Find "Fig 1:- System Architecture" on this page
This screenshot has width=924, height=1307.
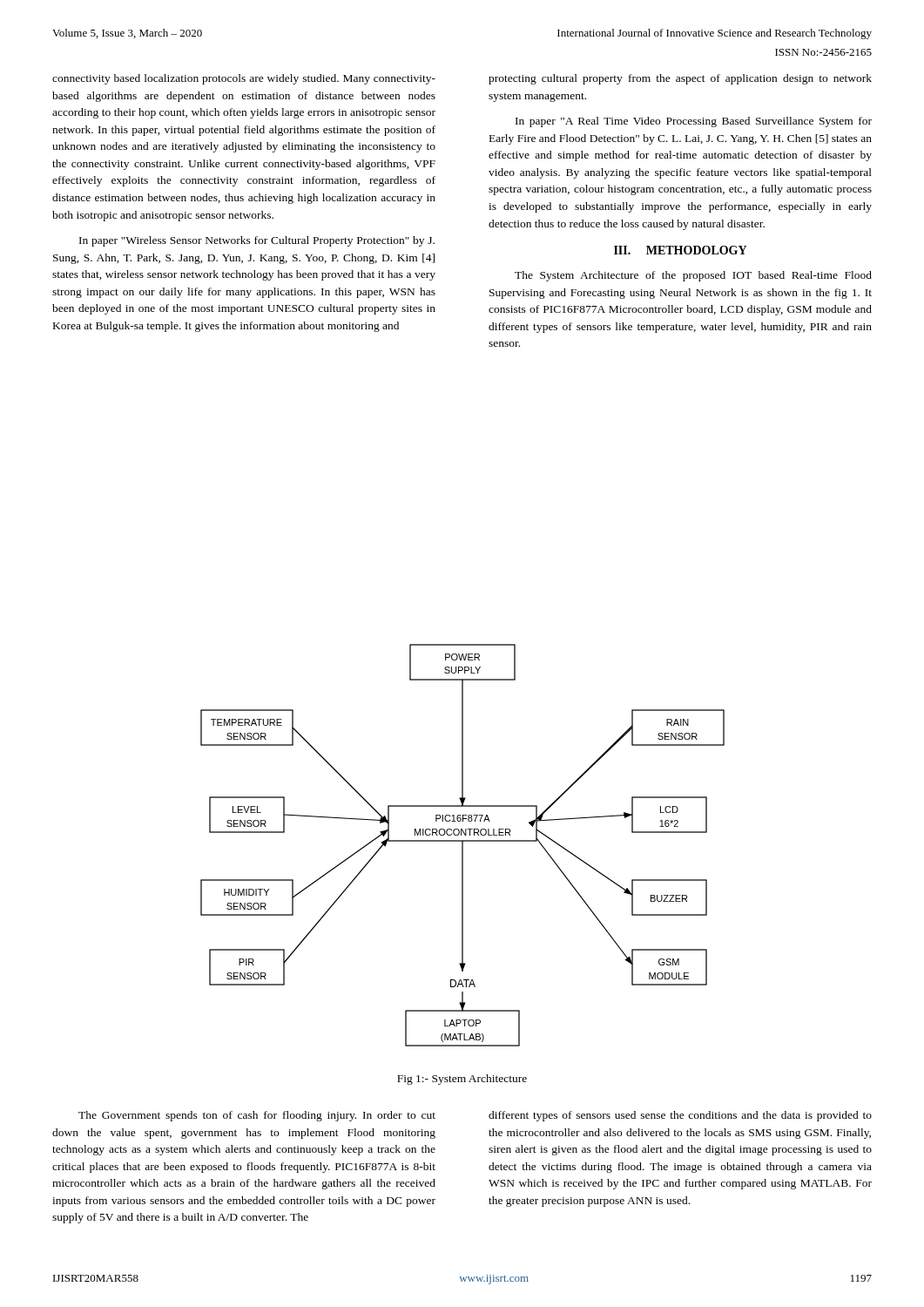click(462, 1078)
